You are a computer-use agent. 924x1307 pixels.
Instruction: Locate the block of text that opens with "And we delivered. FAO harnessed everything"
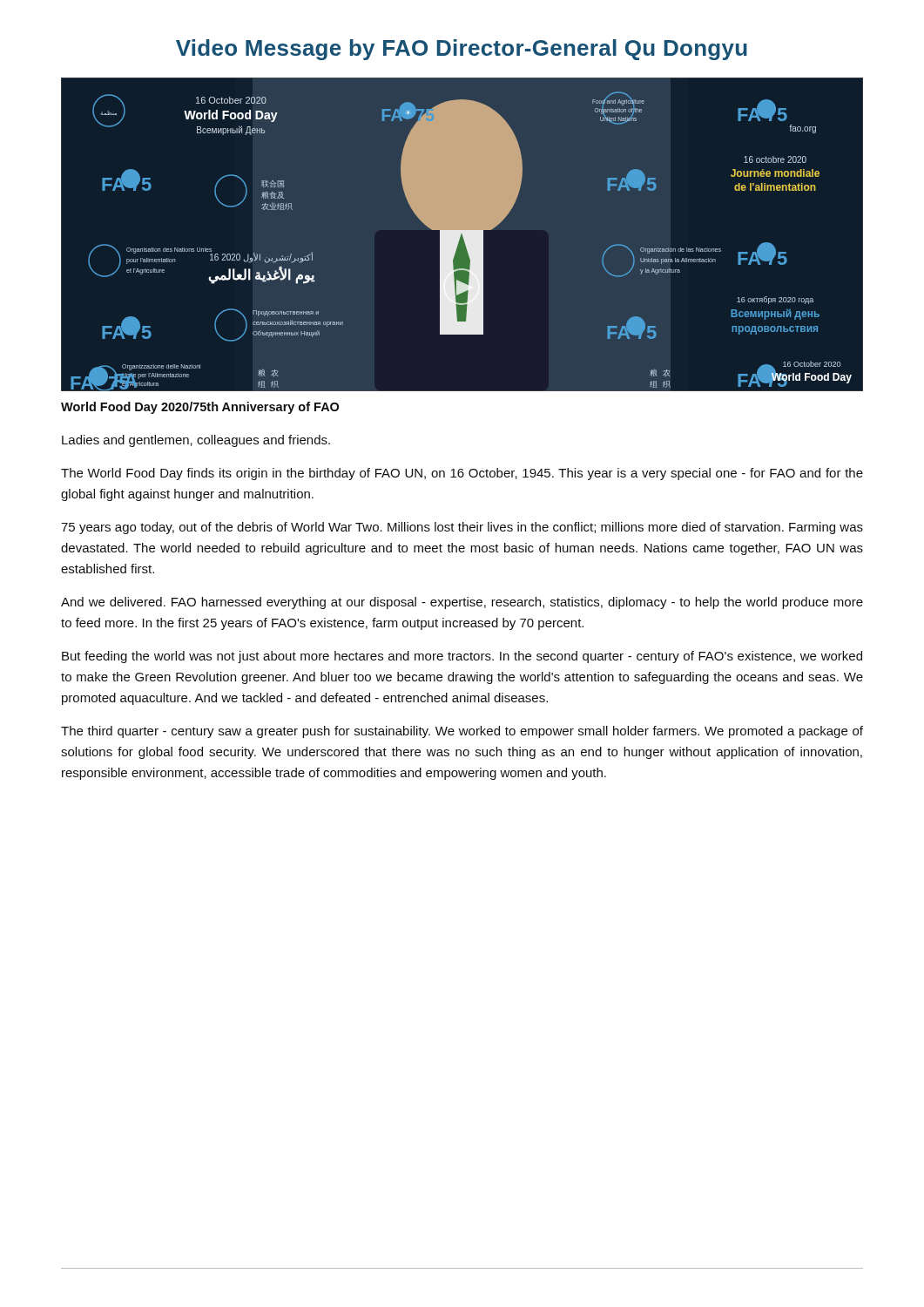point(462,613)
